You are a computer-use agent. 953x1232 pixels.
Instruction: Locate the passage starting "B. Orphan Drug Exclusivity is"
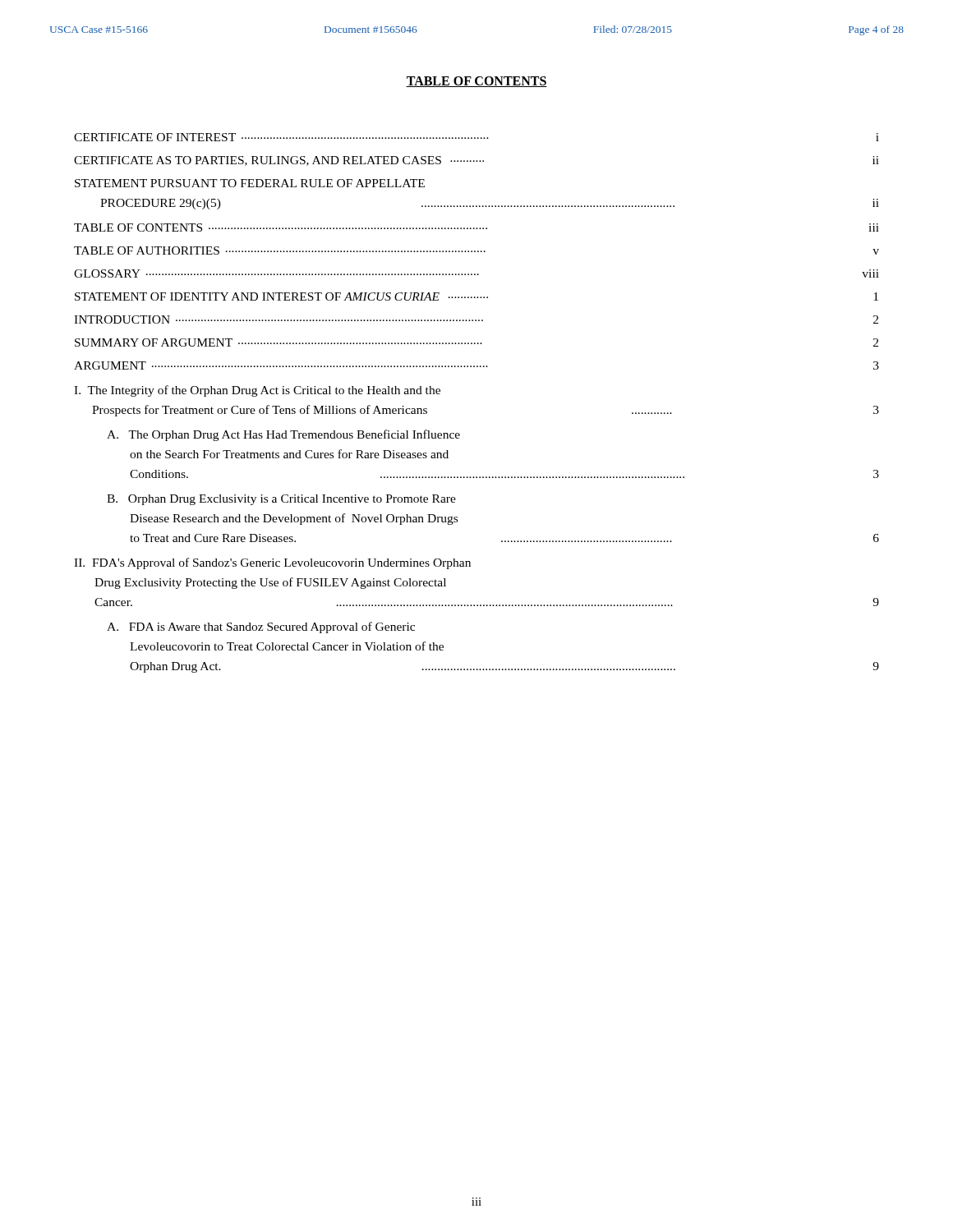(x=281, y=500)
